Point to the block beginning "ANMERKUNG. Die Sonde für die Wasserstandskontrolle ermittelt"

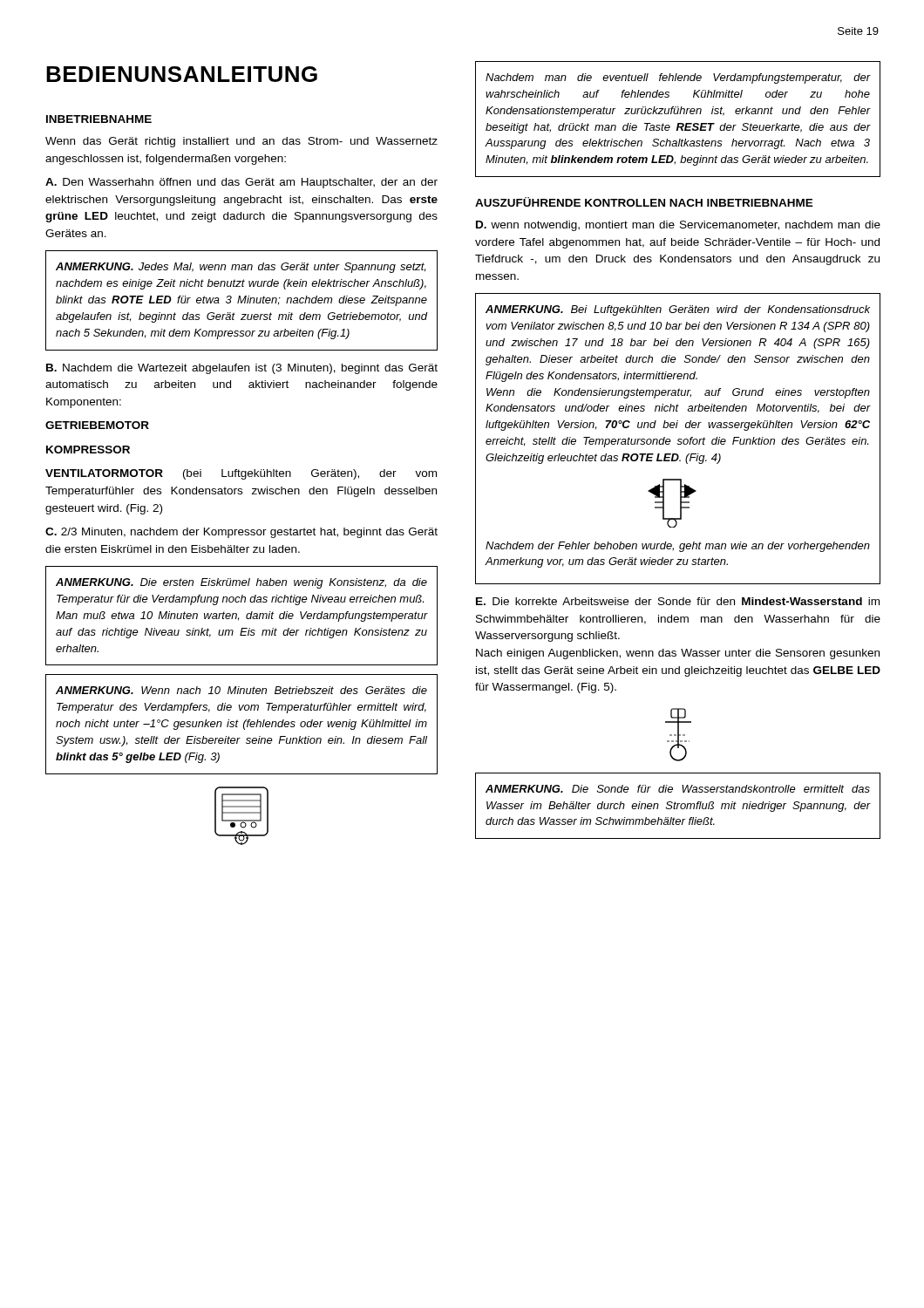click(x=678, y=805)
